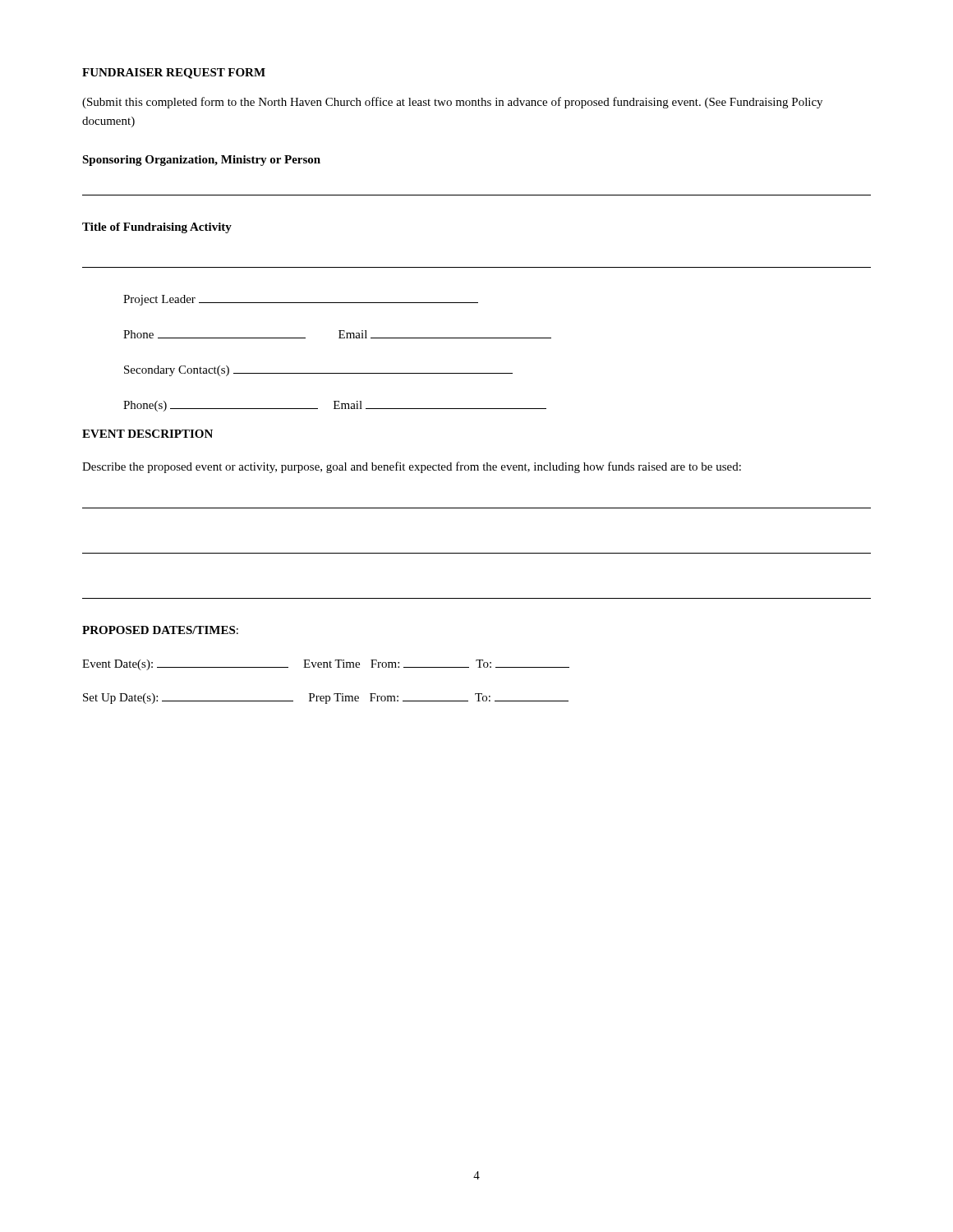The width and height of the screenshot is (953, 1232).
Task: Find the text starting "Phone Email"
Action: pyautogui.click(x=337, y=331)
